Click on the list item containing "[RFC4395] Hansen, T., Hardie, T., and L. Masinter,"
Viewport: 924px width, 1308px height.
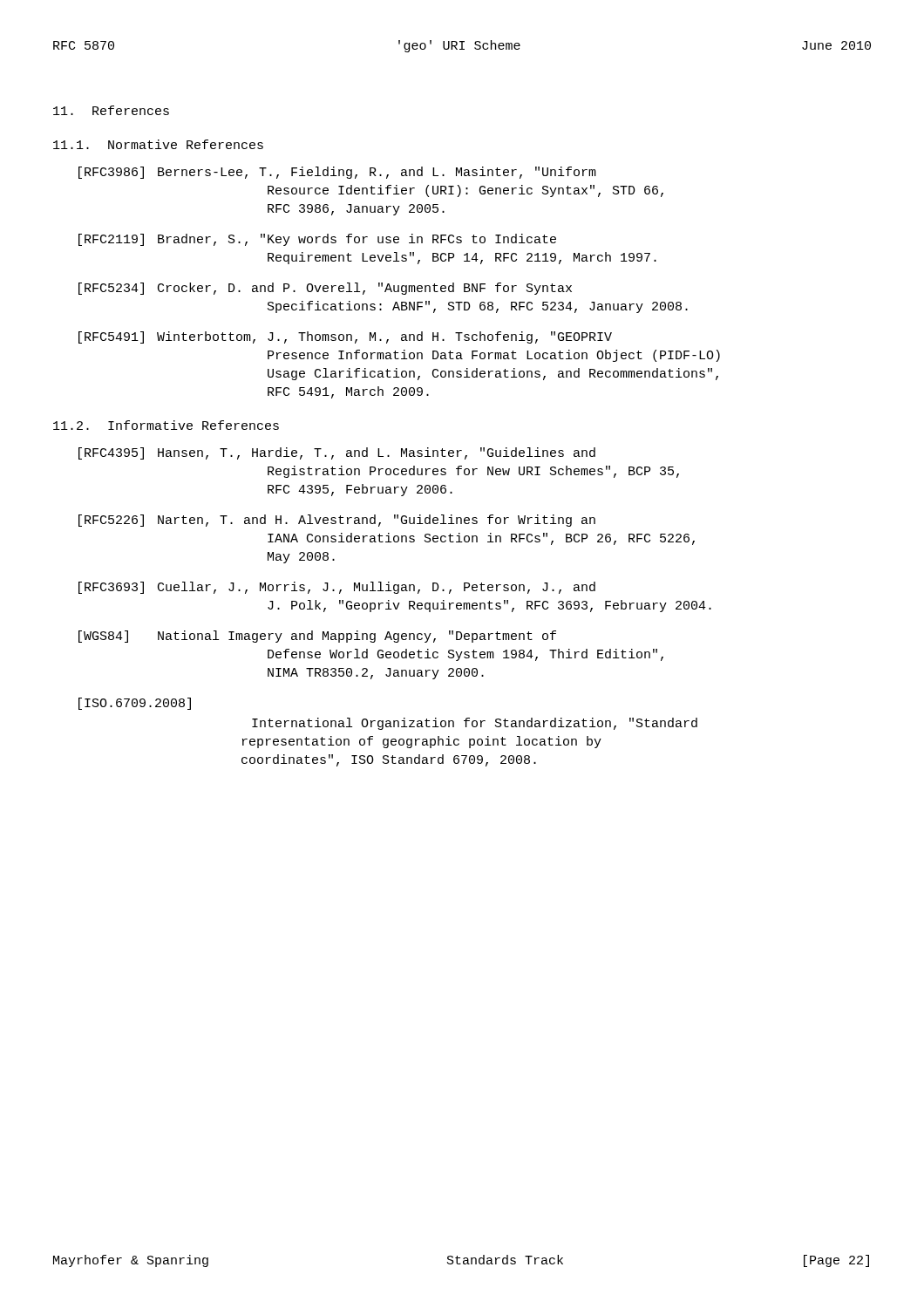(462, 472)
